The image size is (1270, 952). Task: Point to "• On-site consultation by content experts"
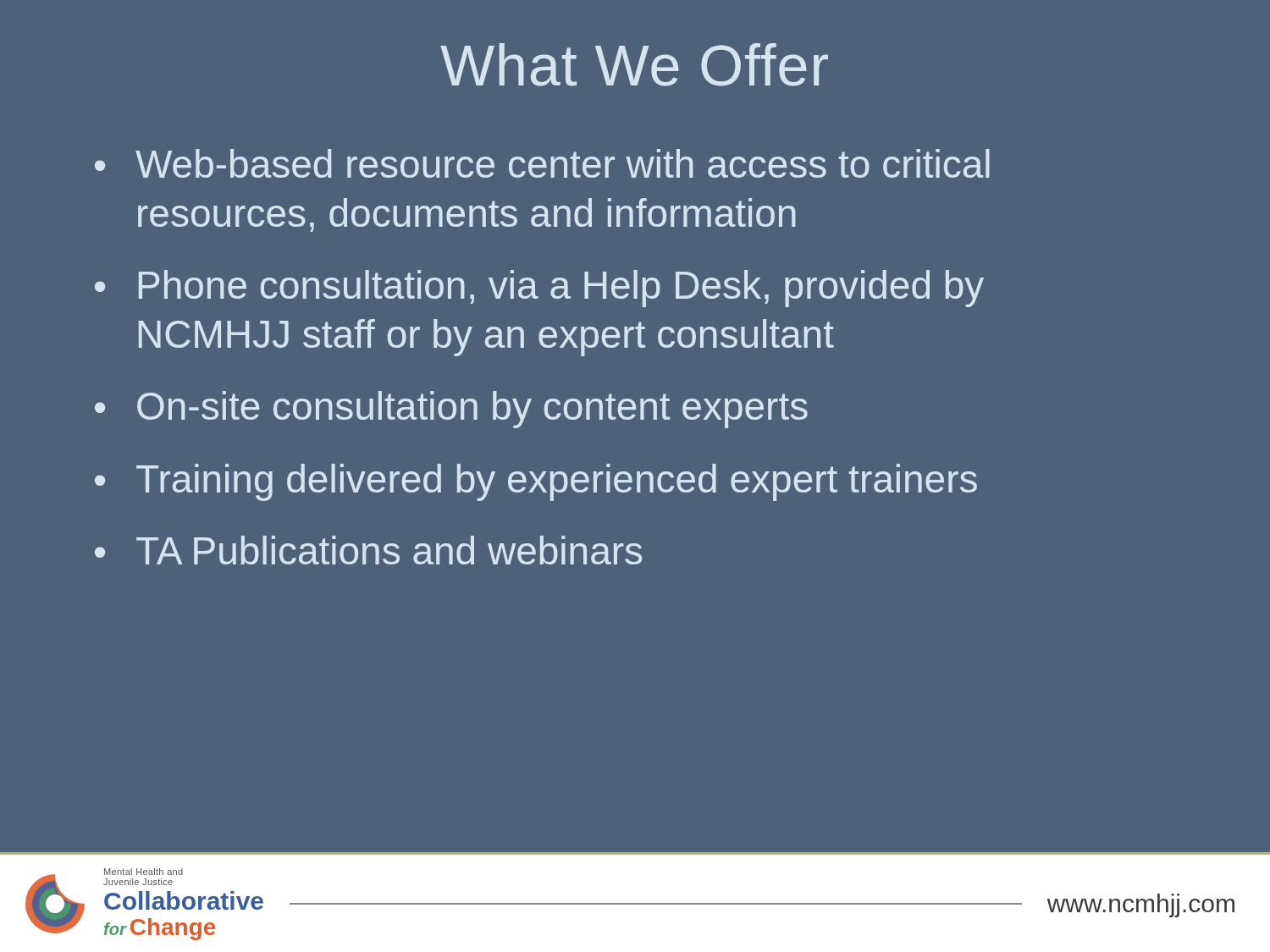(626, 407)
